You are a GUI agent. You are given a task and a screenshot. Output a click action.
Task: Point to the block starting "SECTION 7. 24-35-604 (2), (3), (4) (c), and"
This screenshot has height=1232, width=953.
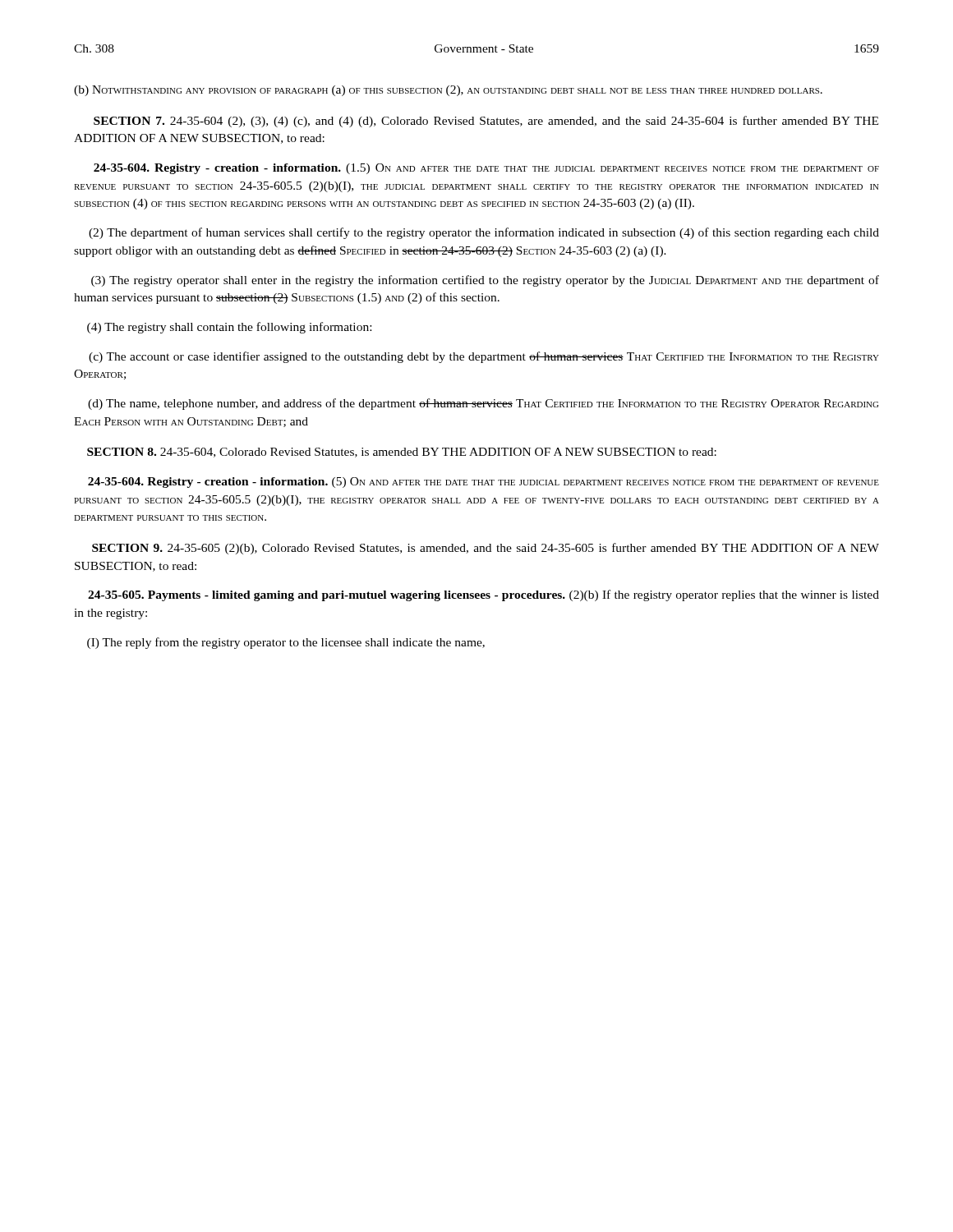click(476, 129)
